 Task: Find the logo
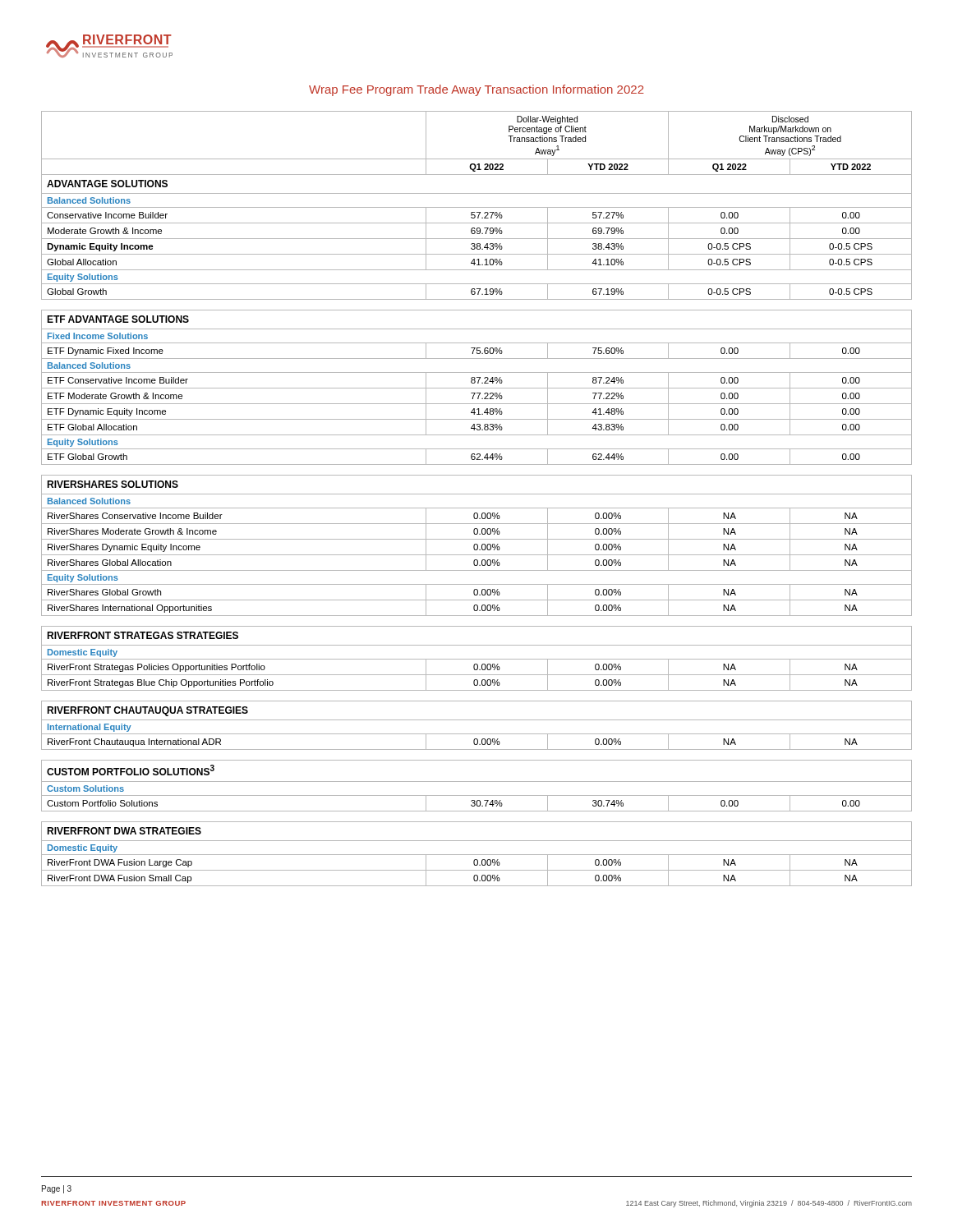[x=107, y=46]
